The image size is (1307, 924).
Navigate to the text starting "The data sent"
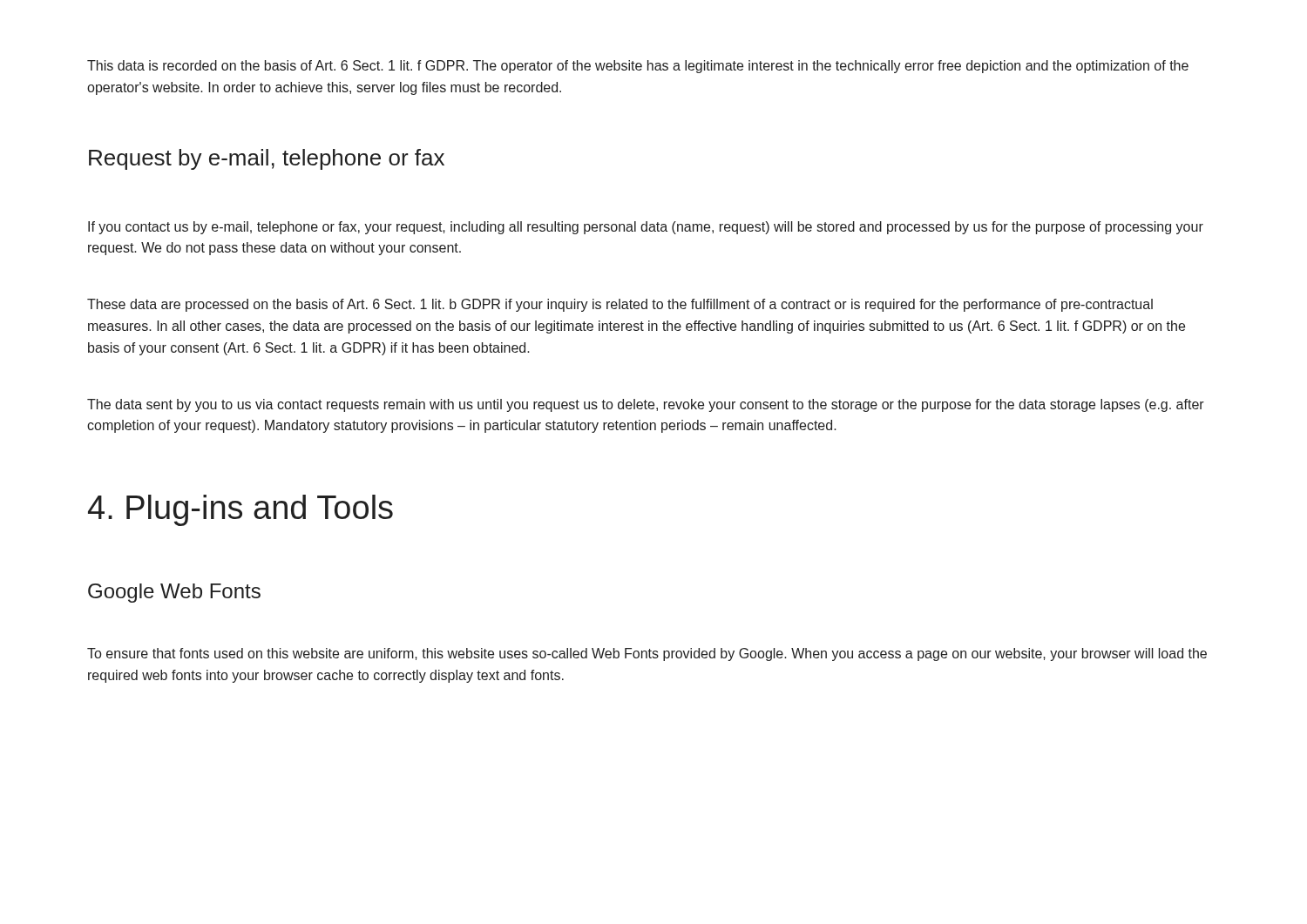pyautogui.click(x=654, y=416)
